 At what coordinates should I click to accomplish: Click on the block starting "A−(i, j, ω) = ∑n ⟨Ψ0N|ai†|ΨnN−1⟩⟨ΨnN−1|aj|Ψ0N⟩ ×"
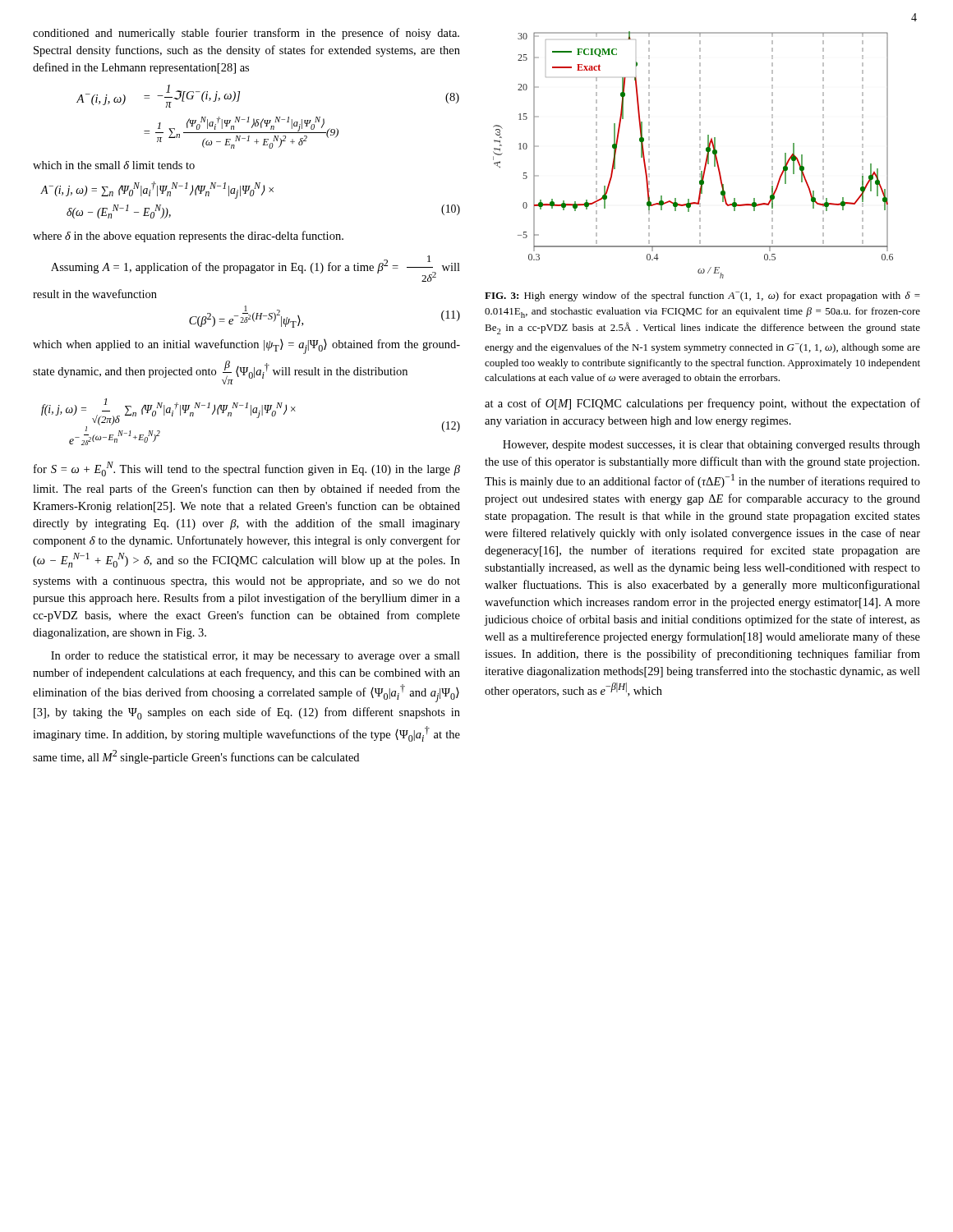(x=251, y=201)
